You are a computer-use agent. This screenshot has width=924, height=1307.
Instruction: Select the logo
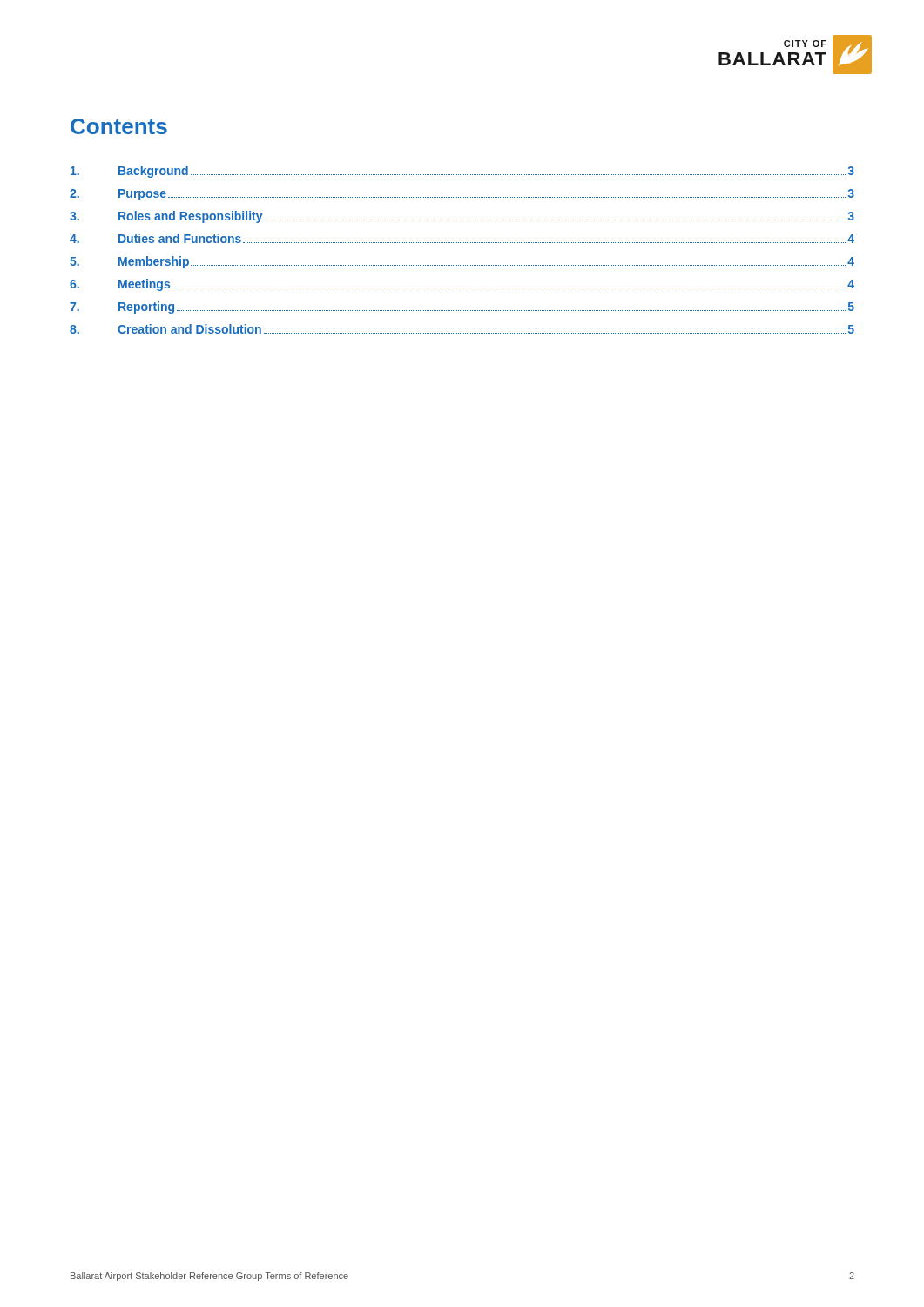point(795,55)
